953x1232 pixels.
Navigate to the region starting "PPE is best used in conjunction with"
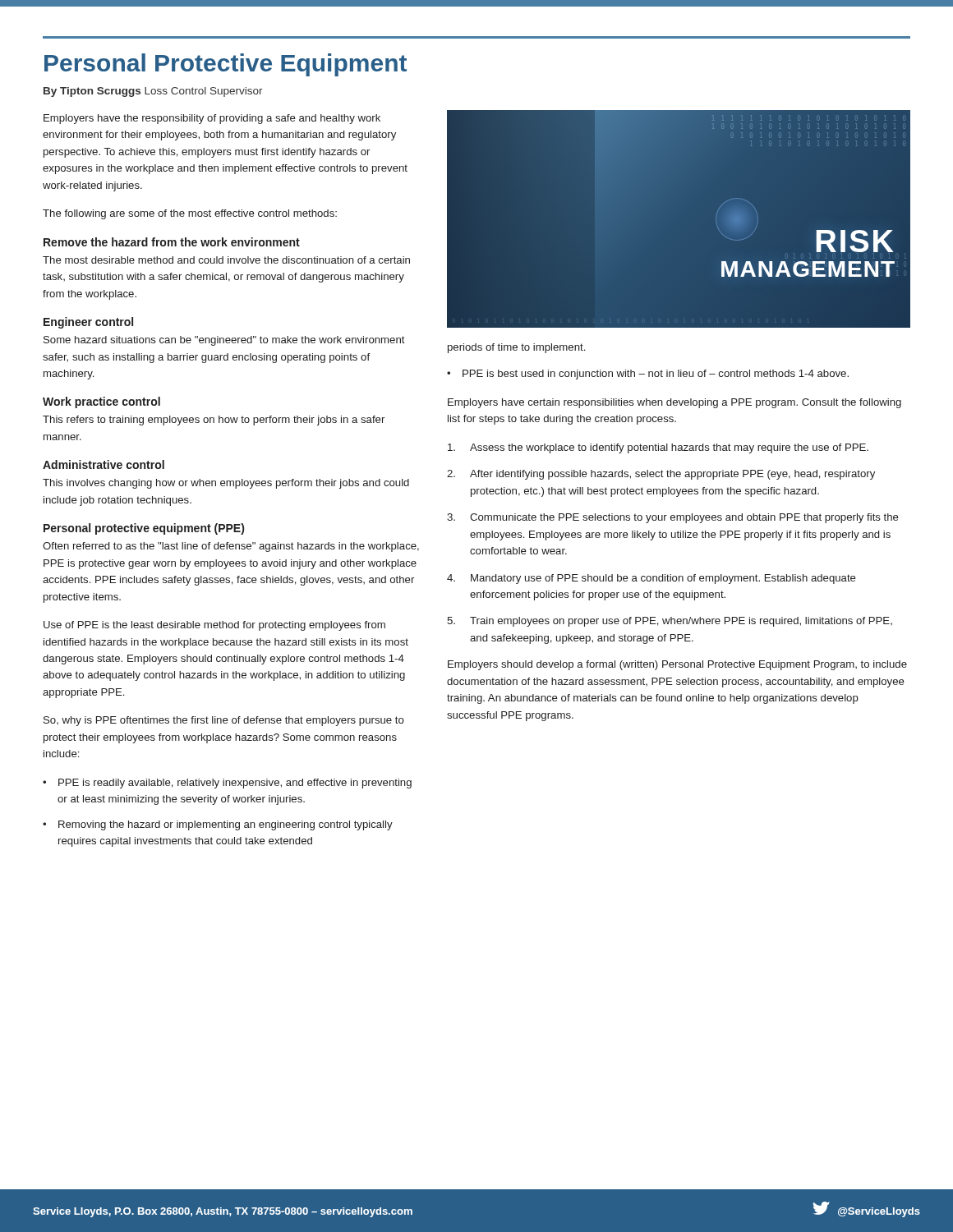pyautogui.click(x=656, y=374)
